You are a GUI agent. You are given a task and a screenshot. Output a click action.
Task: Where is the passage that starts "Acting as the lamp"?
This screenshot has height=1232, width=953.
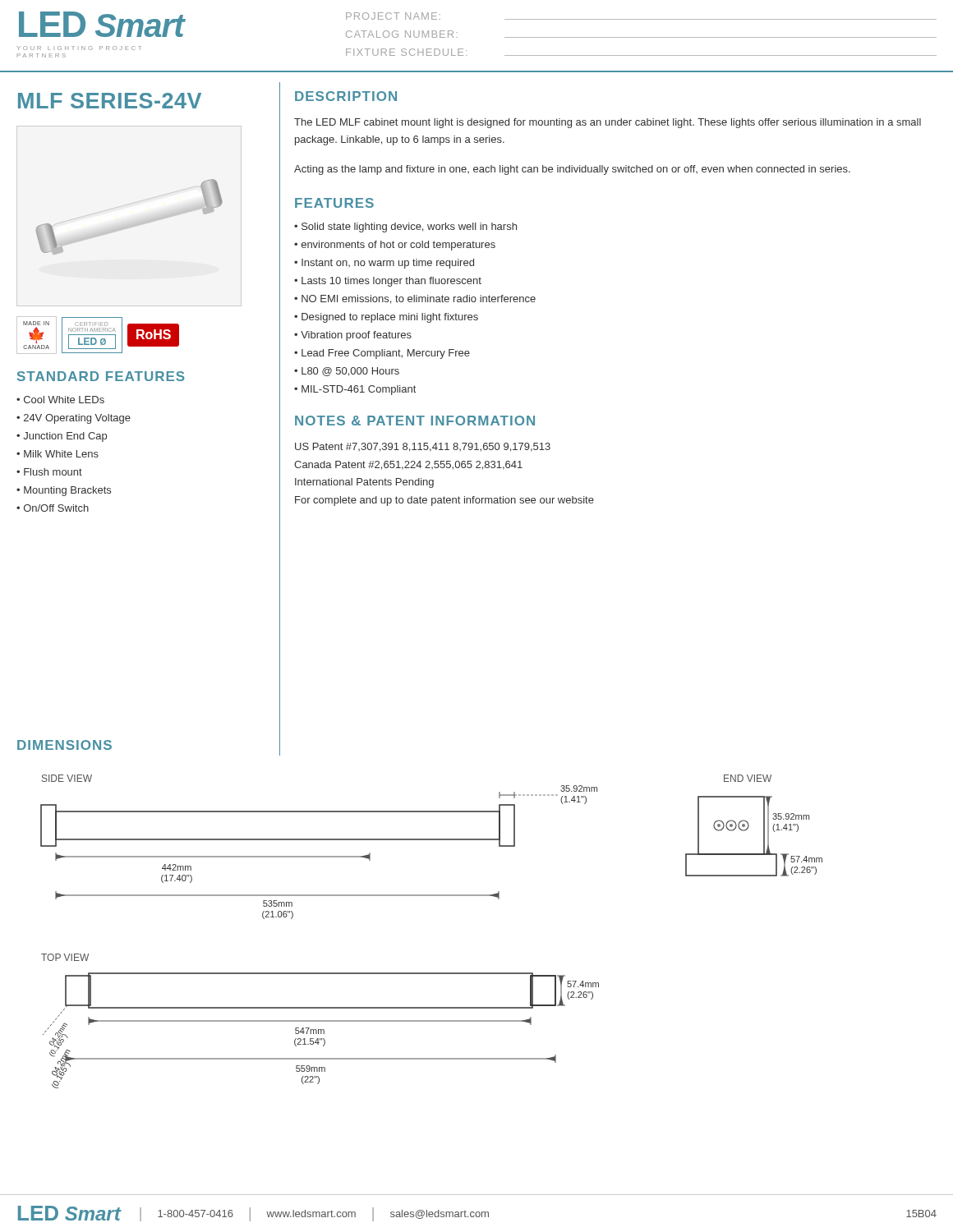tap(572, 169)
